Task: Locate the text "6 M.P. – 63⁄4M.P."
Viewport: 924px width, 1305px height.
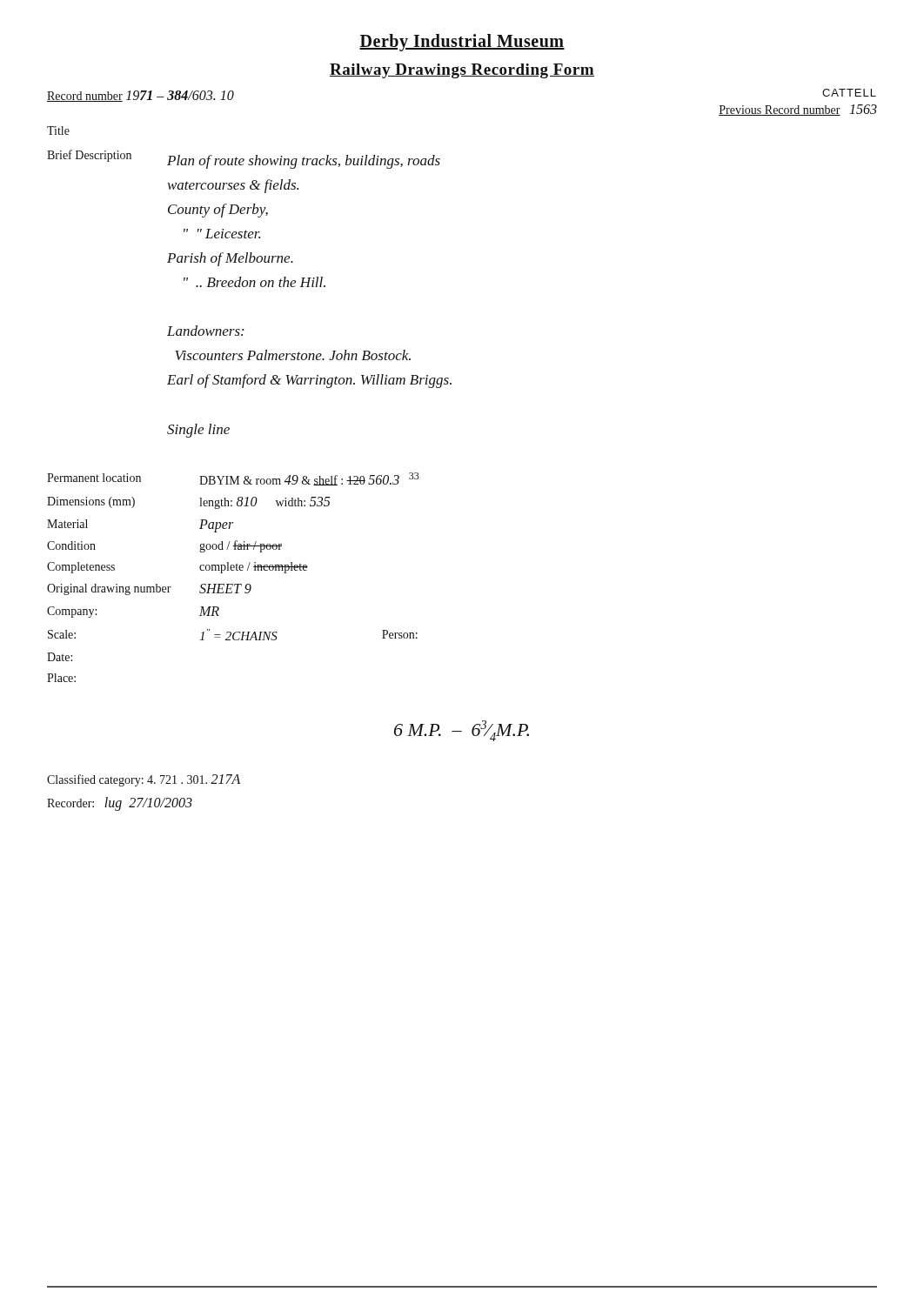Action: (462, 731)
